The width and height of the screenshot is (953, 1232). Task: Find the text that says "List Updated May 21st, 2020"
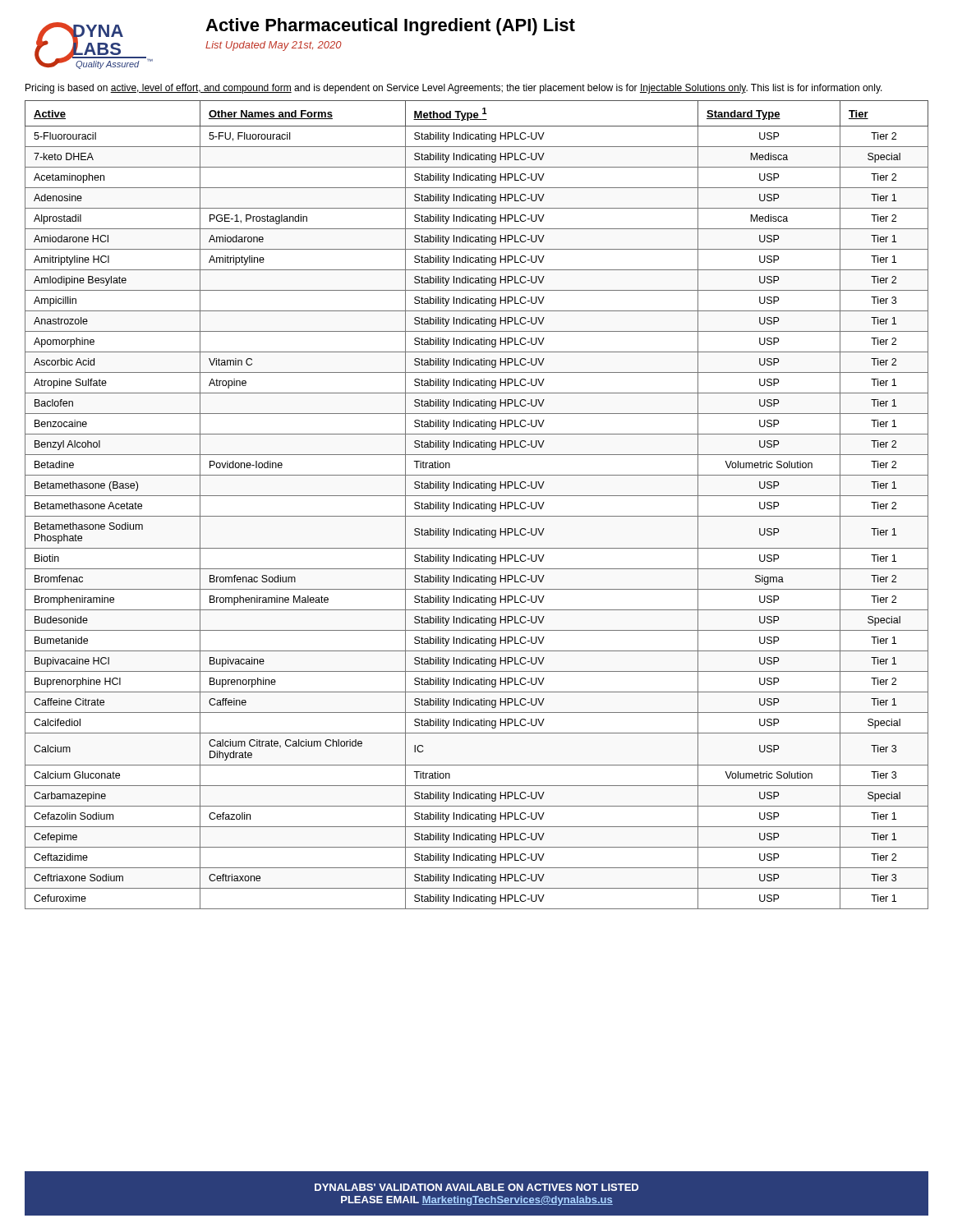(x=274, y=46)
